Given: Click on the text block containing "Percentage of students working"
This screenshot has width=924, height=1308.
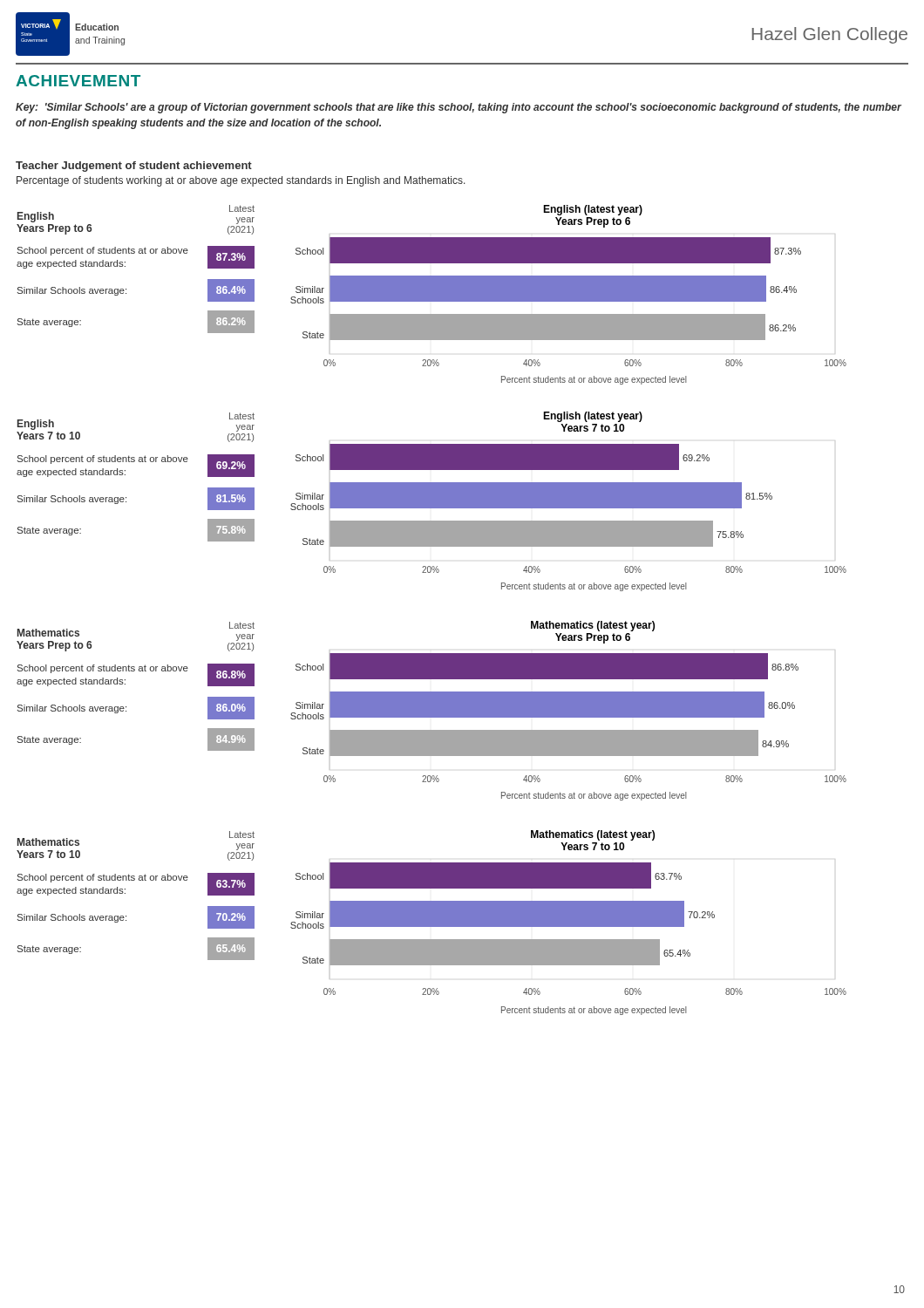Looking at the screenshot, I should (241, 181).
